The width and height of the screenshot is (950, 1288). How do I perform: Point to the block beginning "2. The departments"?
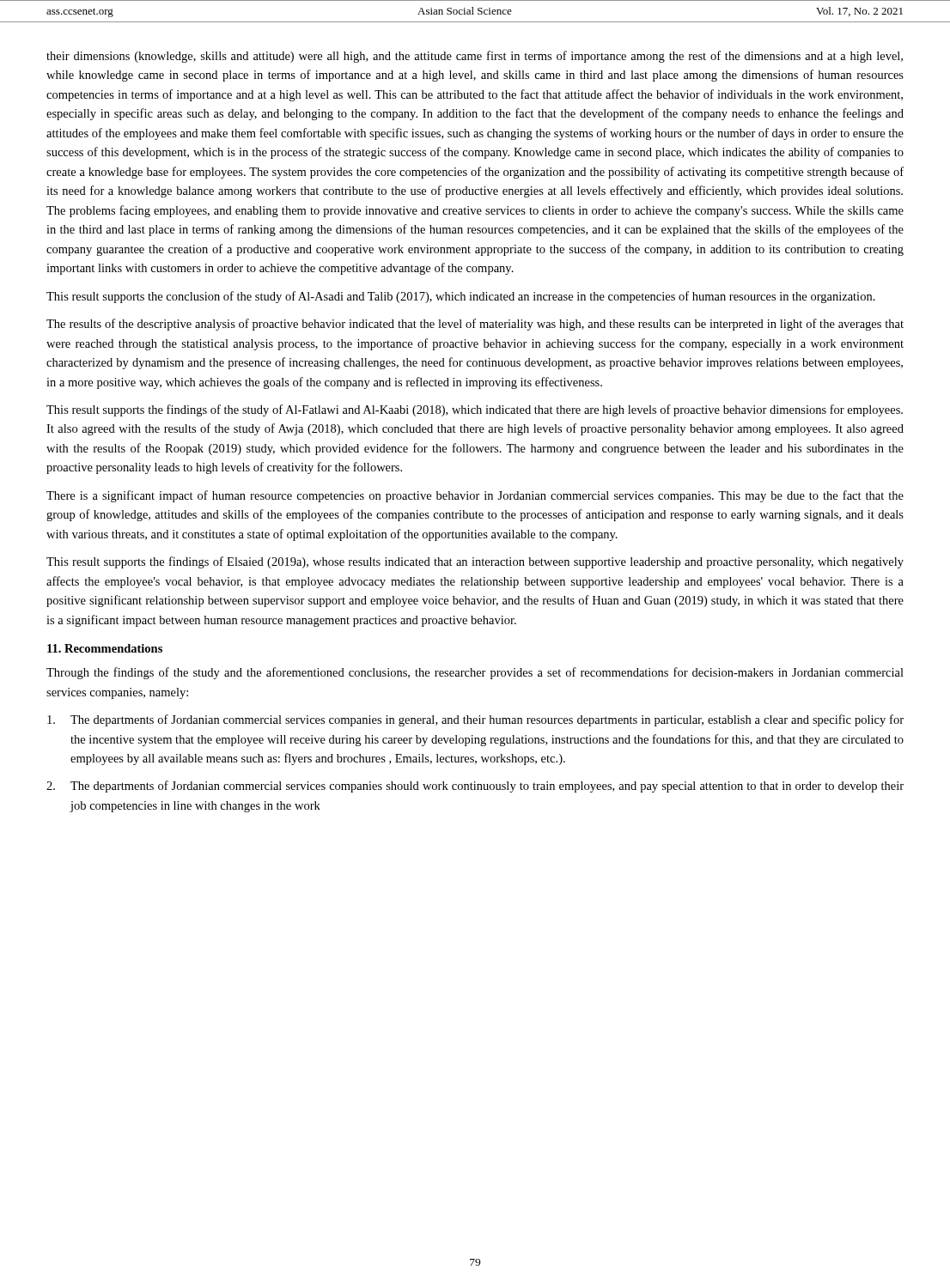[475, 796]
